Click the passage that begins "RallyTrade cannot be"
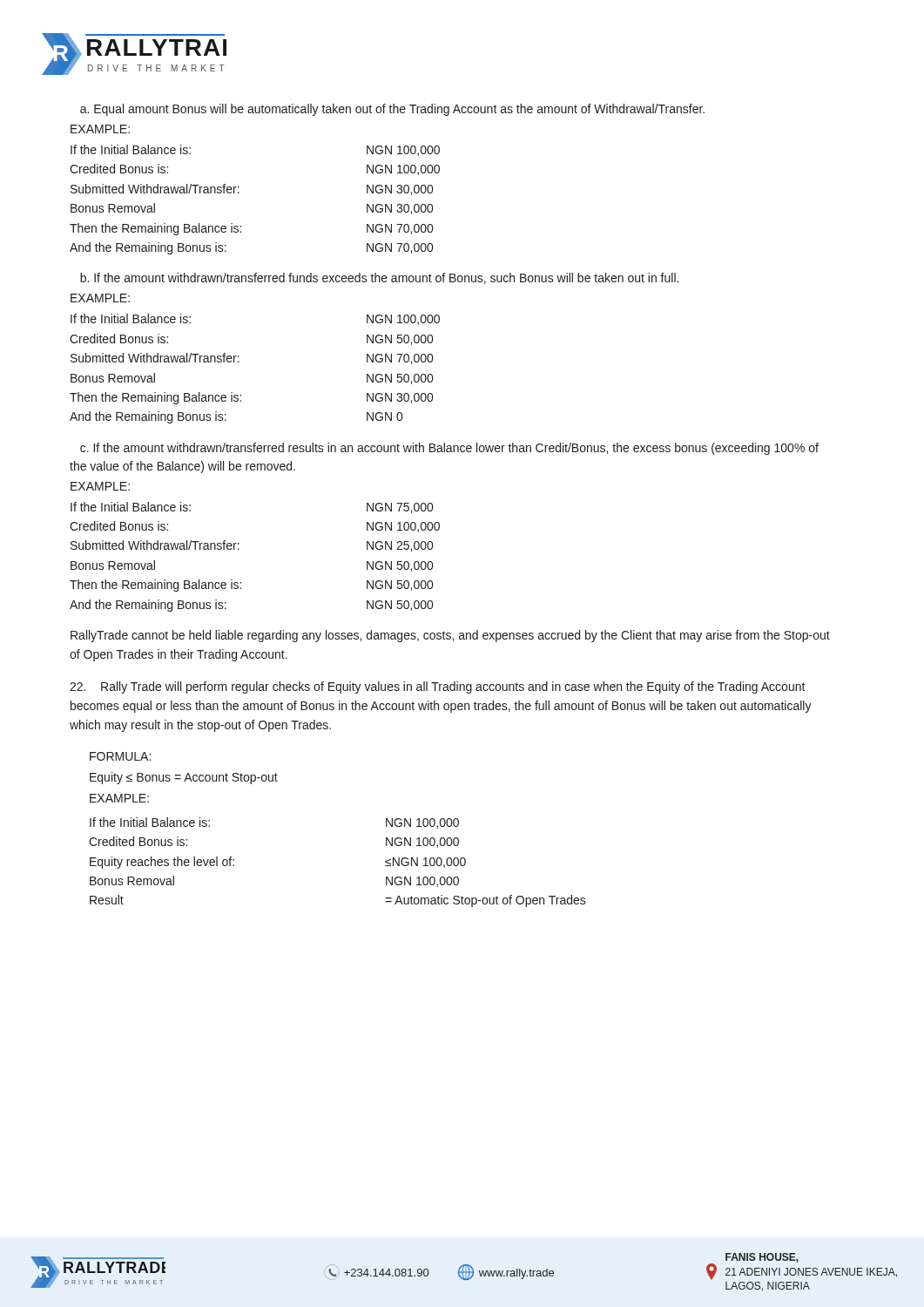The image size is (924, 1307). [450, 645]
